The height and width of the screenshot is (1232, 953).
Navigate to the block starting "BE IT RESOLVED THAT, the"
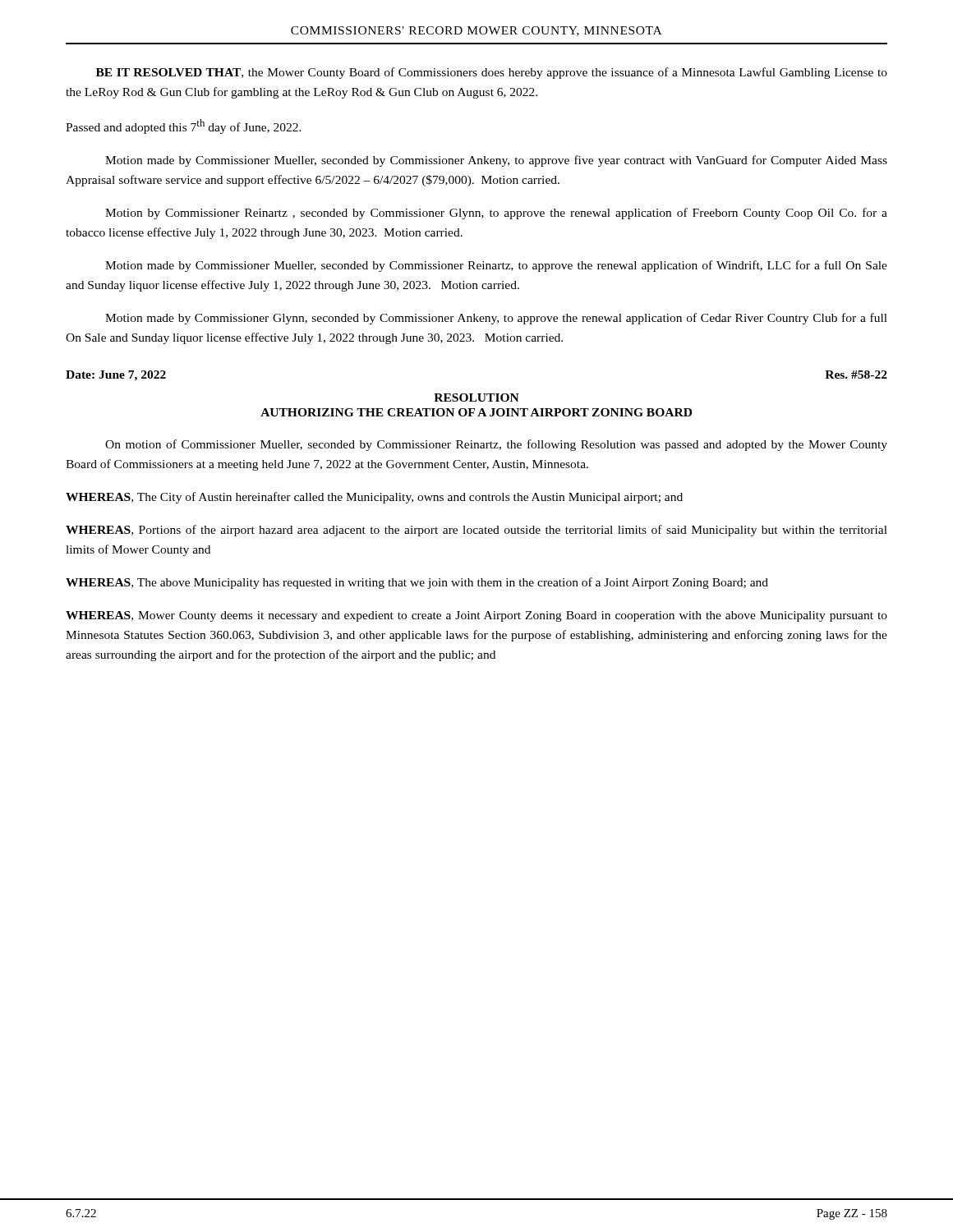[x=476, y=82]
